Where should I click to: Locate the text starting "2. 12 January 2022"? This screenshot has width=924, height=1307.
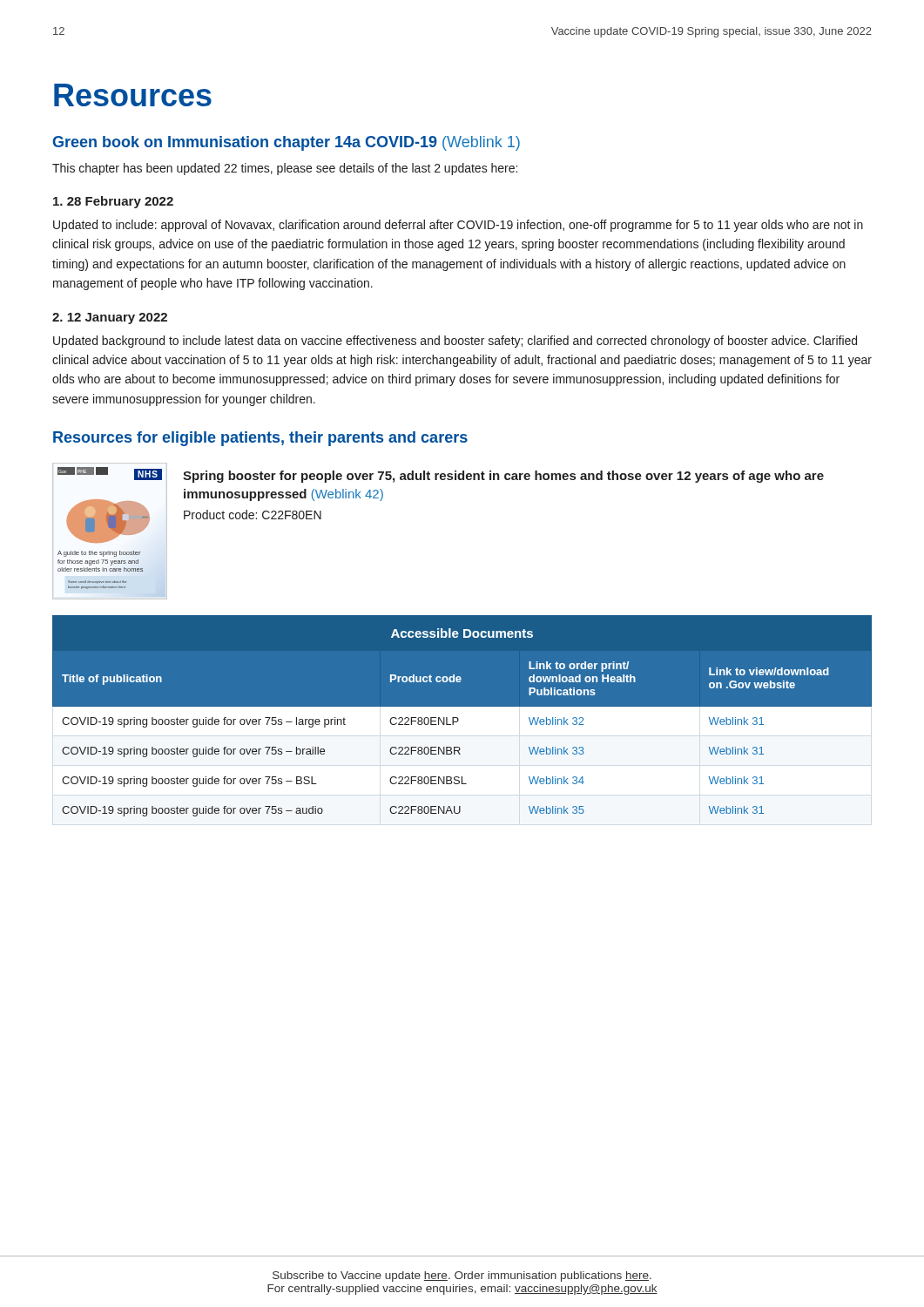tap(110, 318)
